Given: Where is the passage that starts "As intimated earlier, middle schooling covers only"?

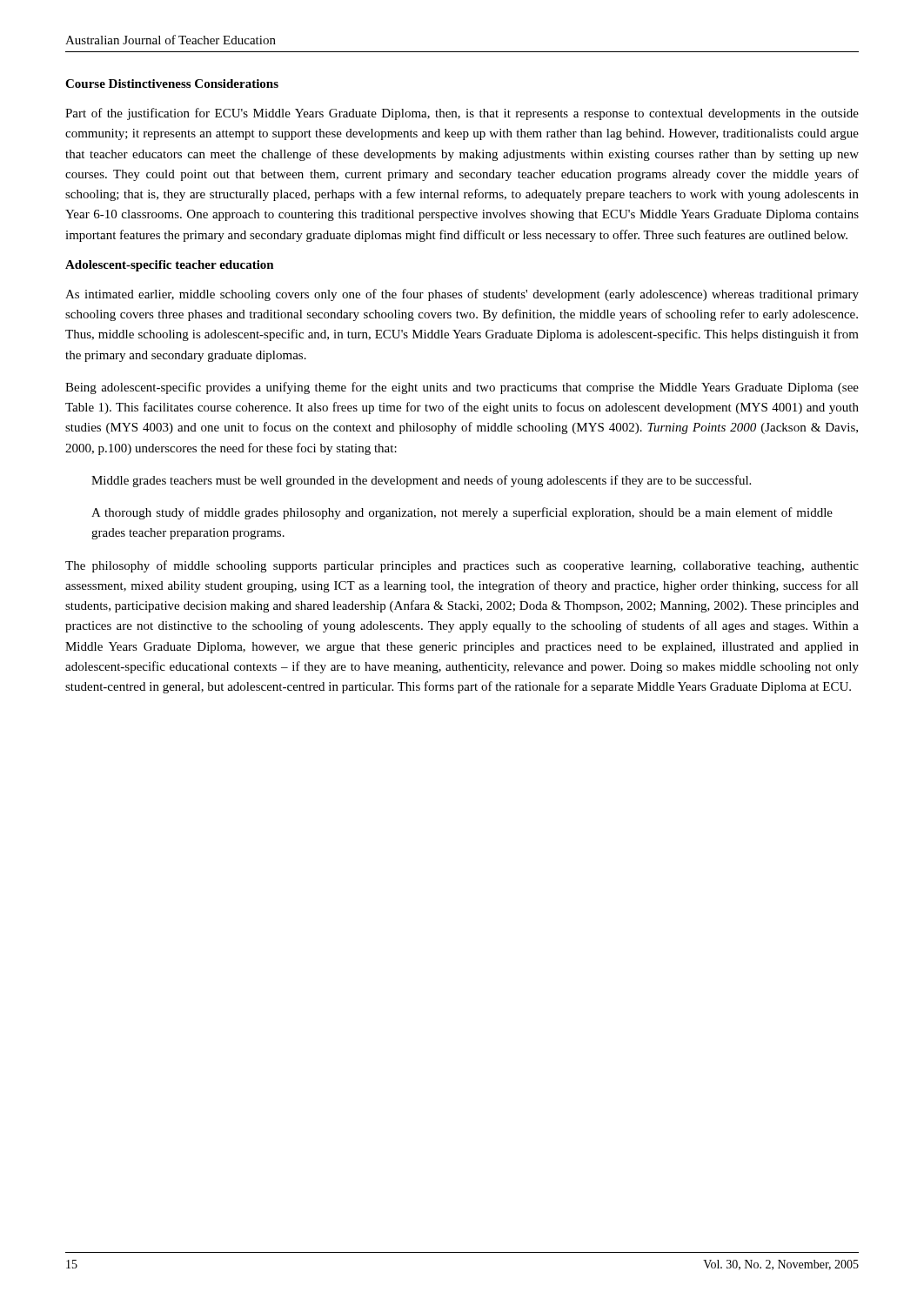Looking at the screenshot, I should click(x=462, y=324).
